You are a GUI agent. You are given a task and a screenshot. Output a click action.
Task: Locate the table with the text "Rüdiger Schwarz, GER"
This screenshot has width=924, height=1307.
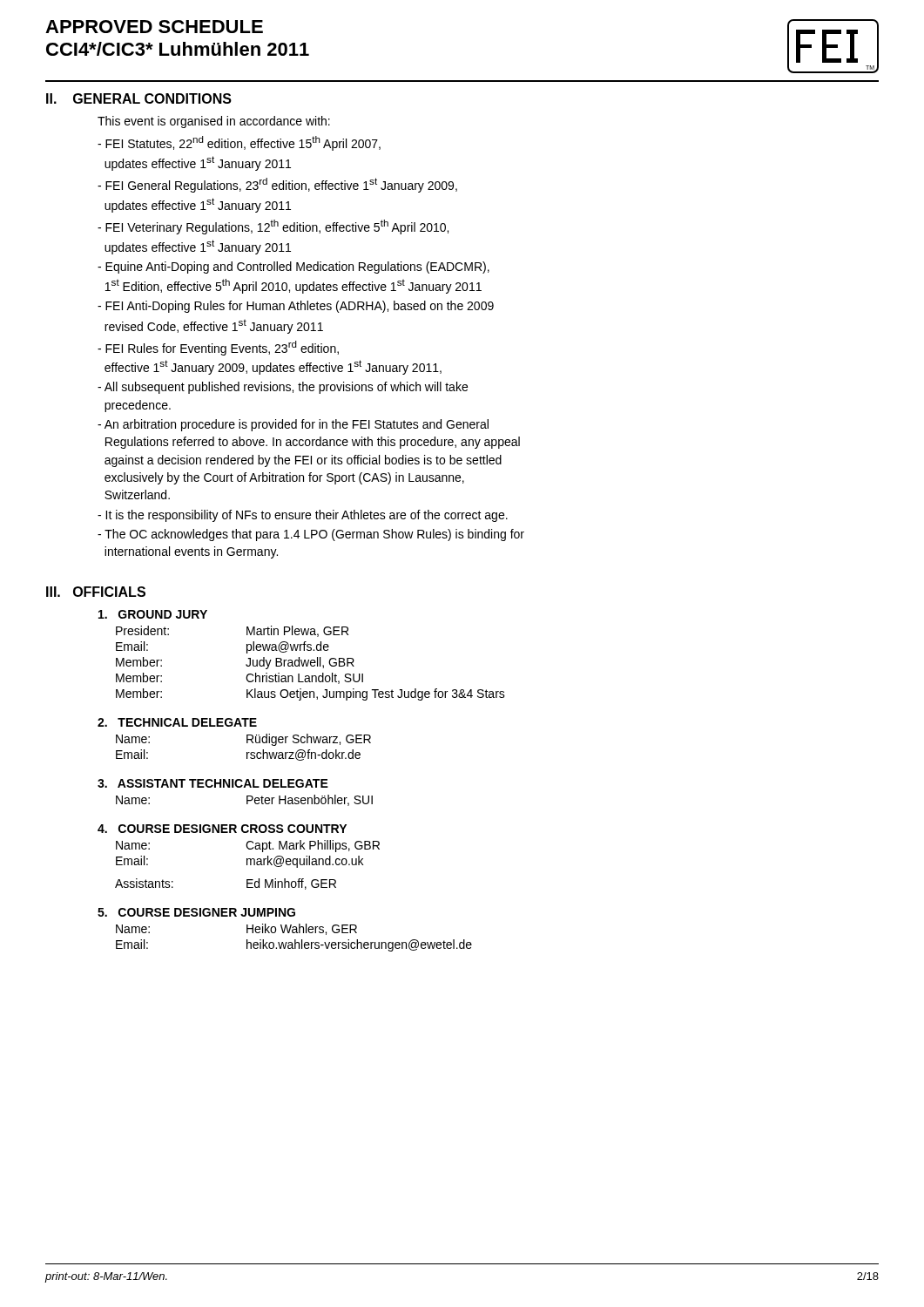[497, 747]
